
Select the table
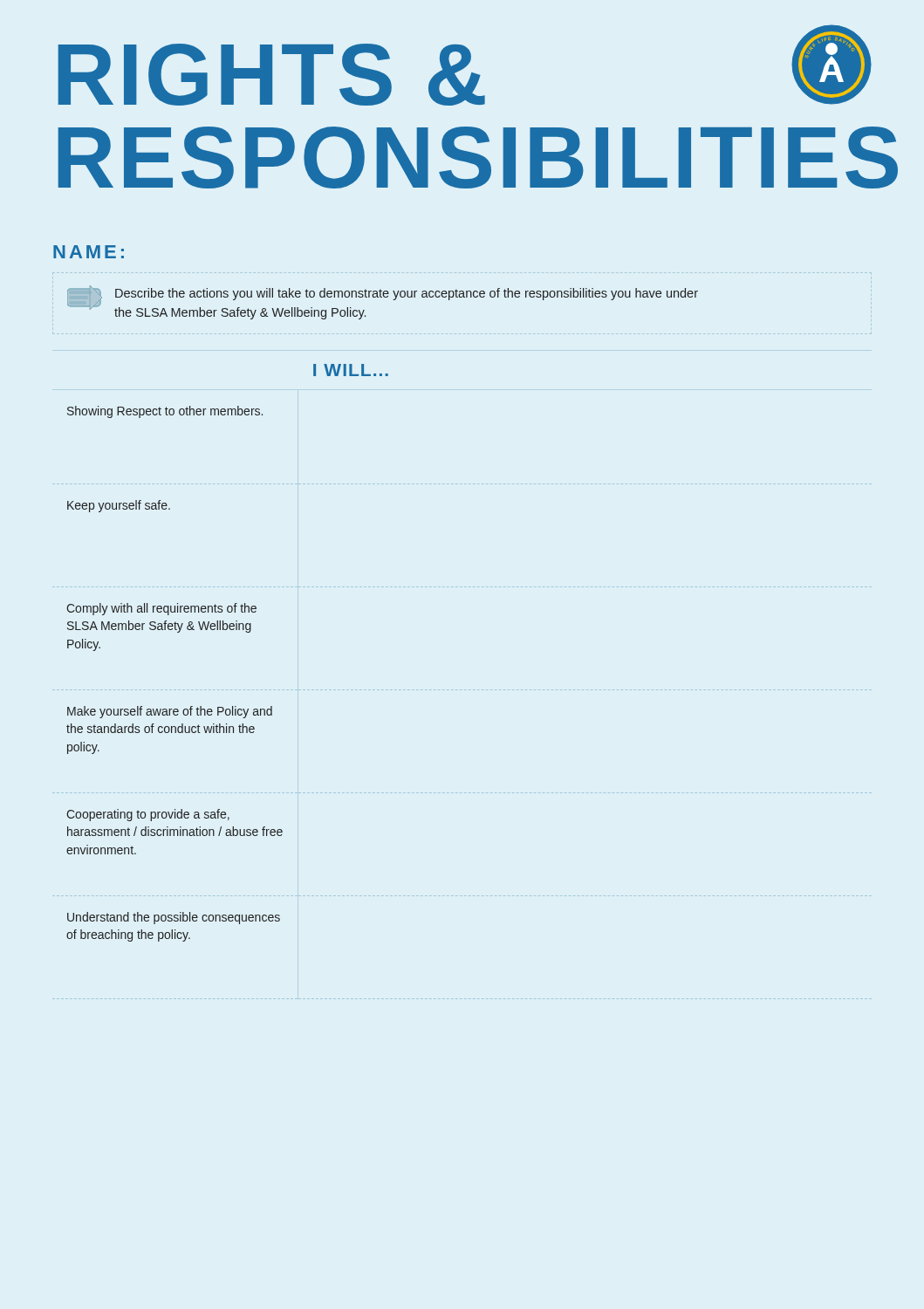(x=462, y=675)
